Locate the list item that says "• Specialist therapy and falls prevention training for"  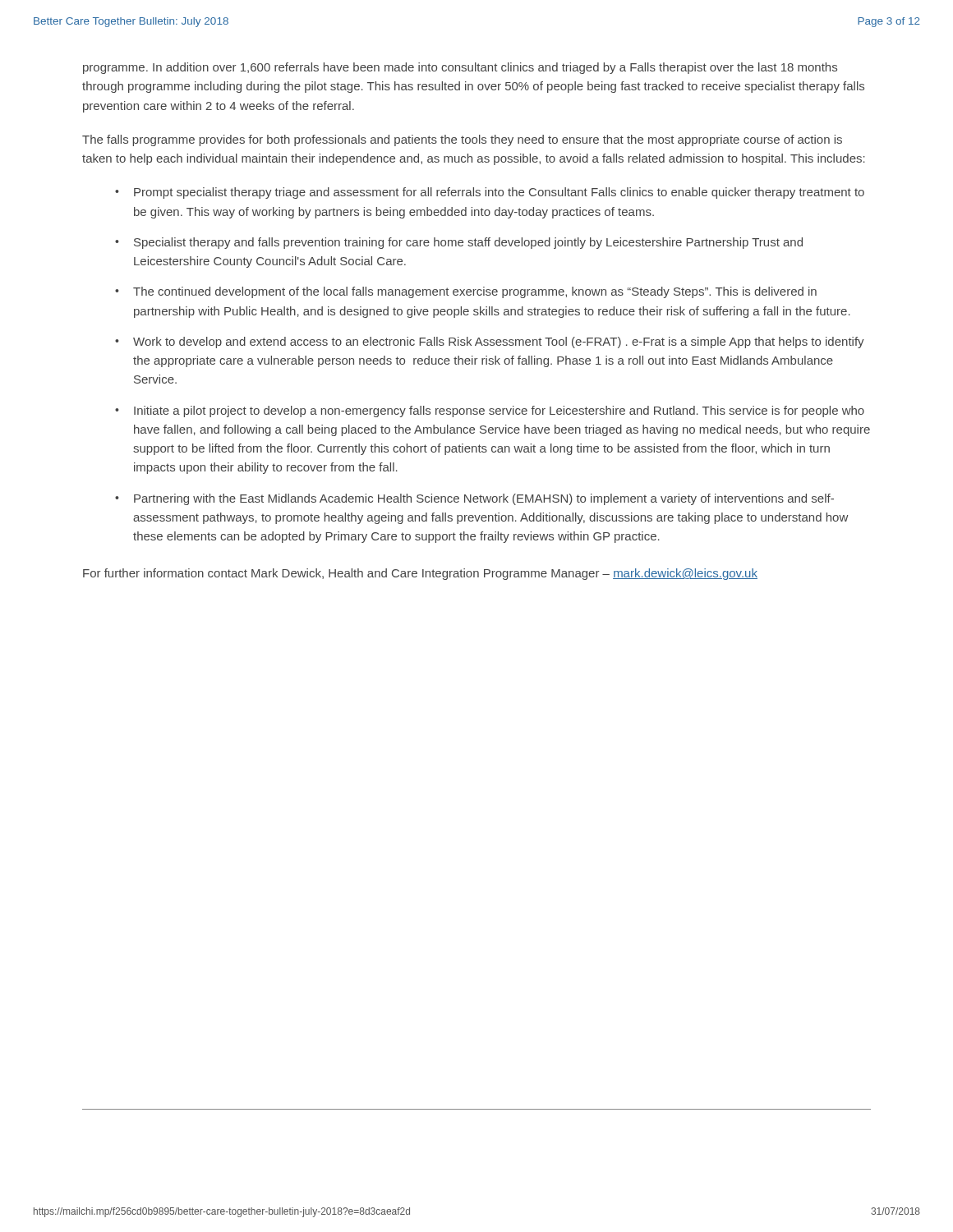[x=493, y=251]
